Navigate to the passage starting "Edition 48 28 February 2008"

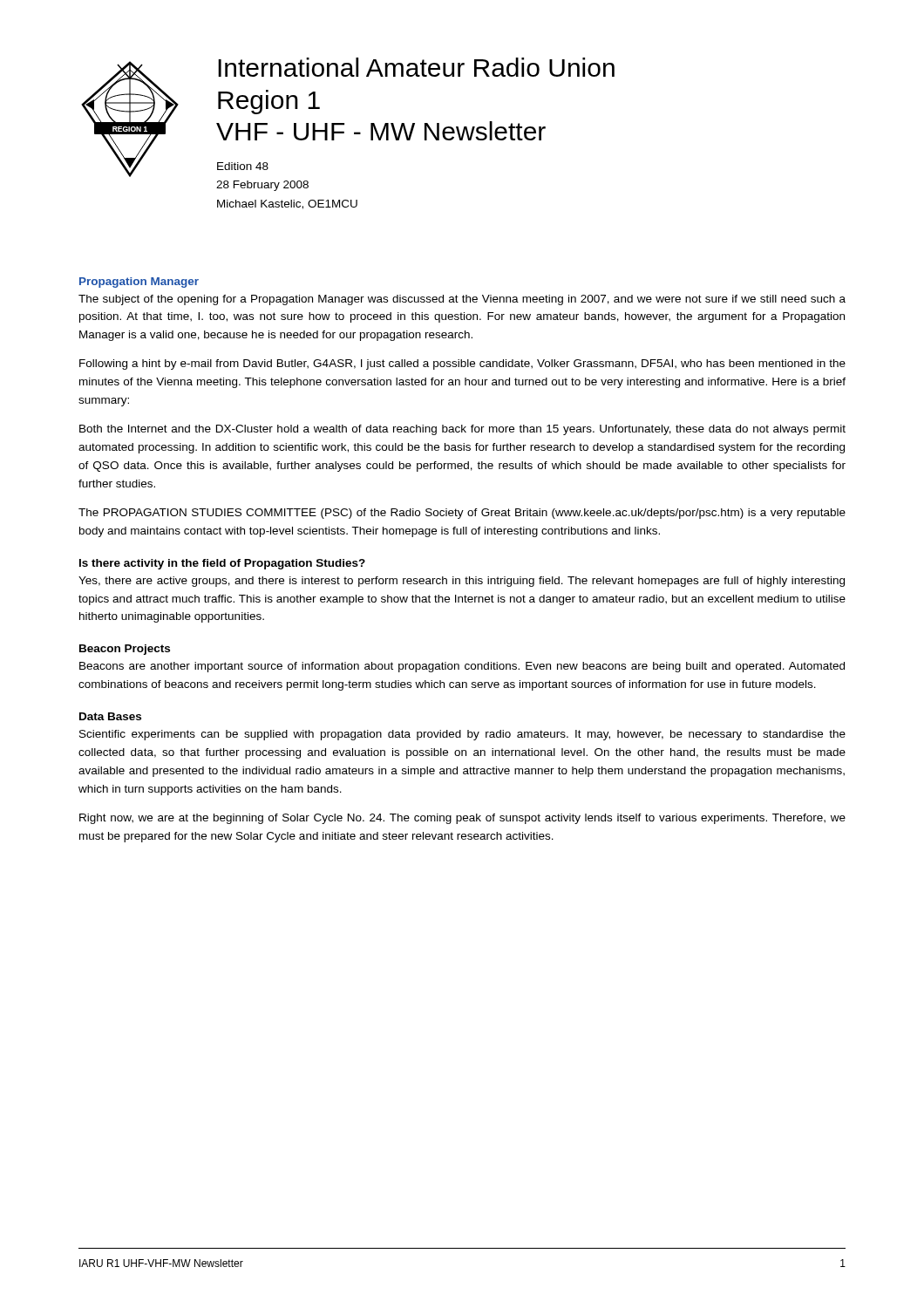[x=287, y=185]
